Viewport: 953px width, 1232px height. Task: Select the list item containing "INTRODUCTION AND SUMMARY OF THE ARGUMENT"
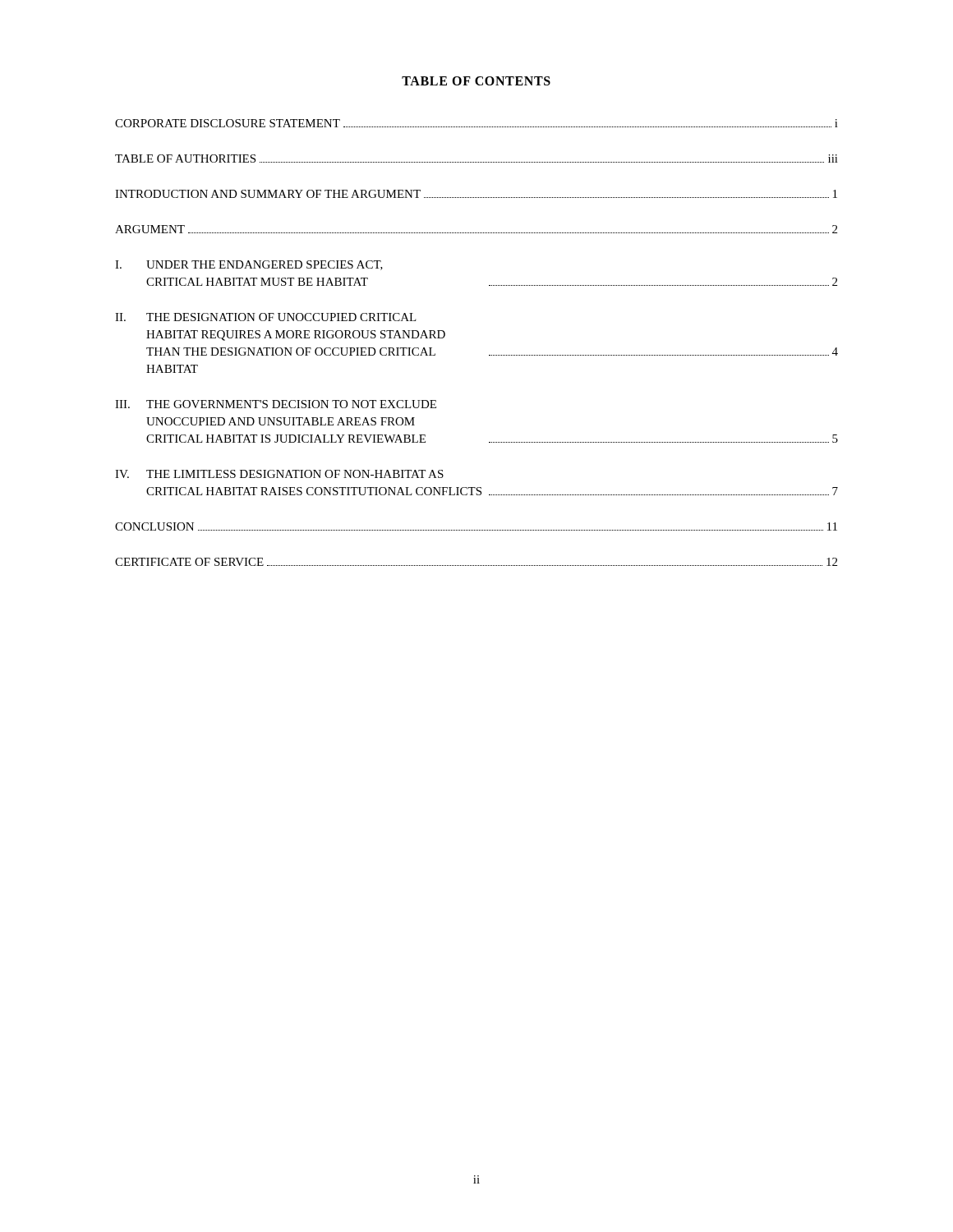[476, 194]
